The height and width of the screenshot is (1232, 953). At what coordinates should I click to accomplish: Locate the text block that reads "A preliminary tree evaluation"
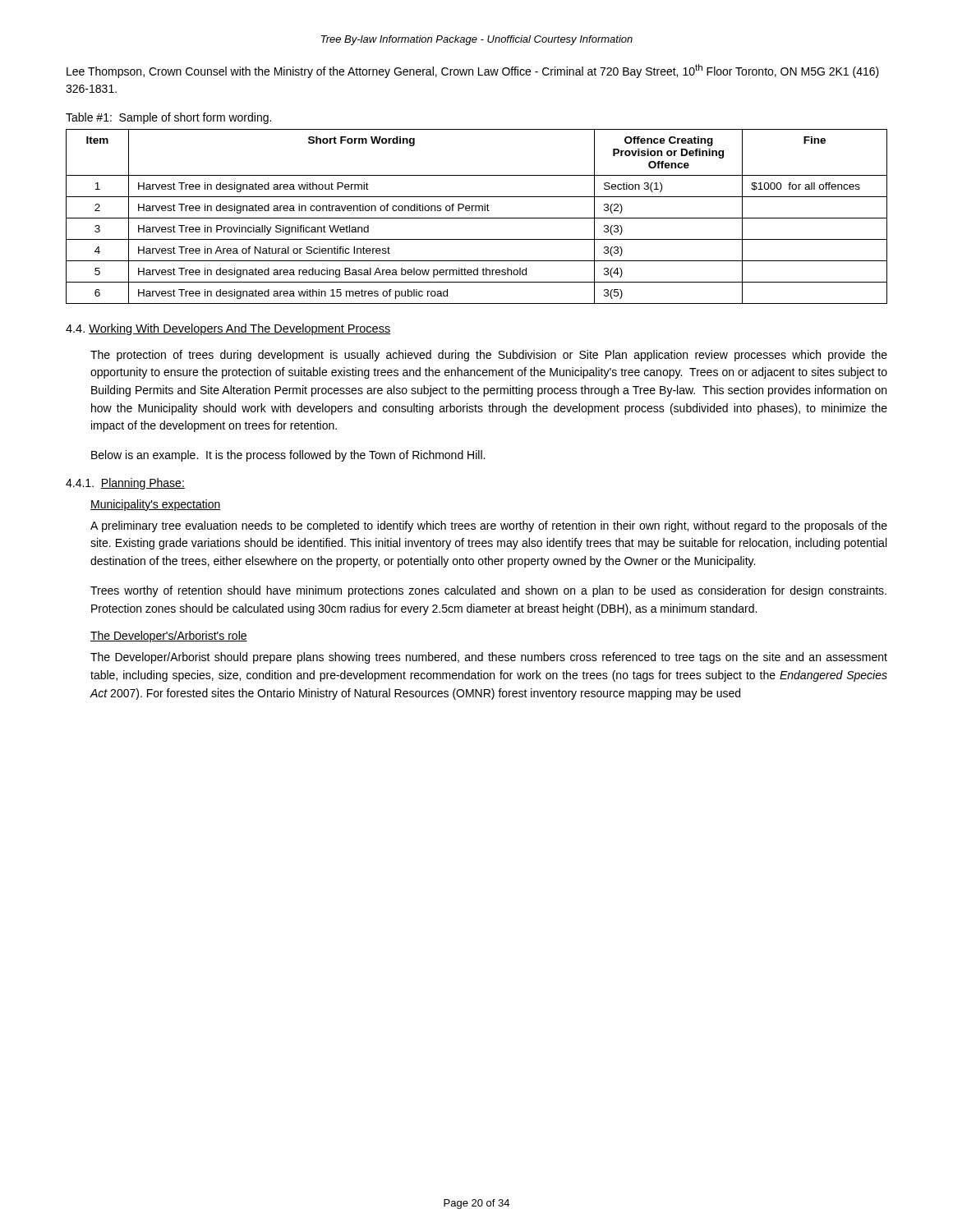coord(489,543)
